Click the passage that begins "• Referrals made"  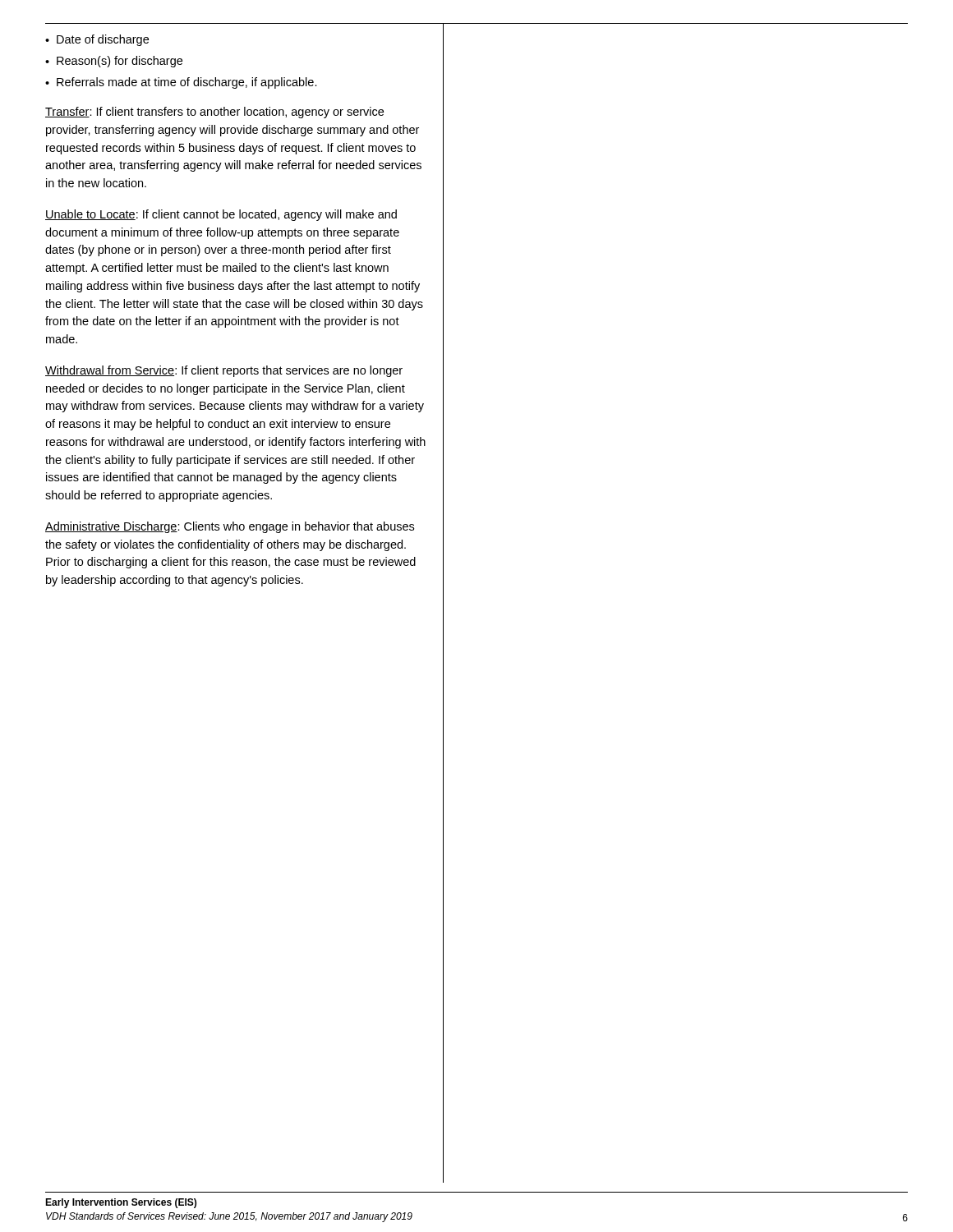[x=181, y=83]
